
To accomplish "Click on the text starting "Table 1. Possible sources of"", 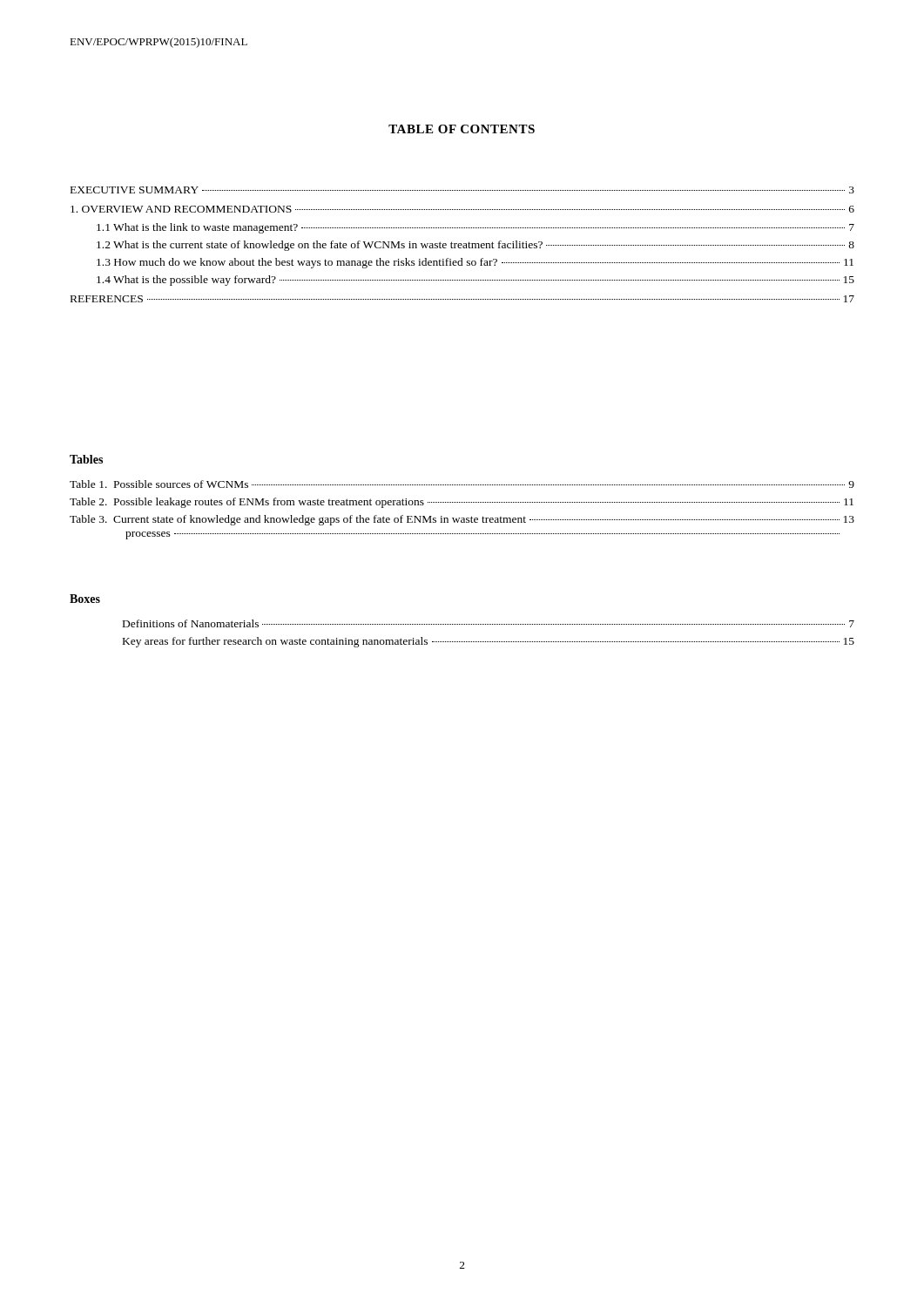I will [462, 484].
